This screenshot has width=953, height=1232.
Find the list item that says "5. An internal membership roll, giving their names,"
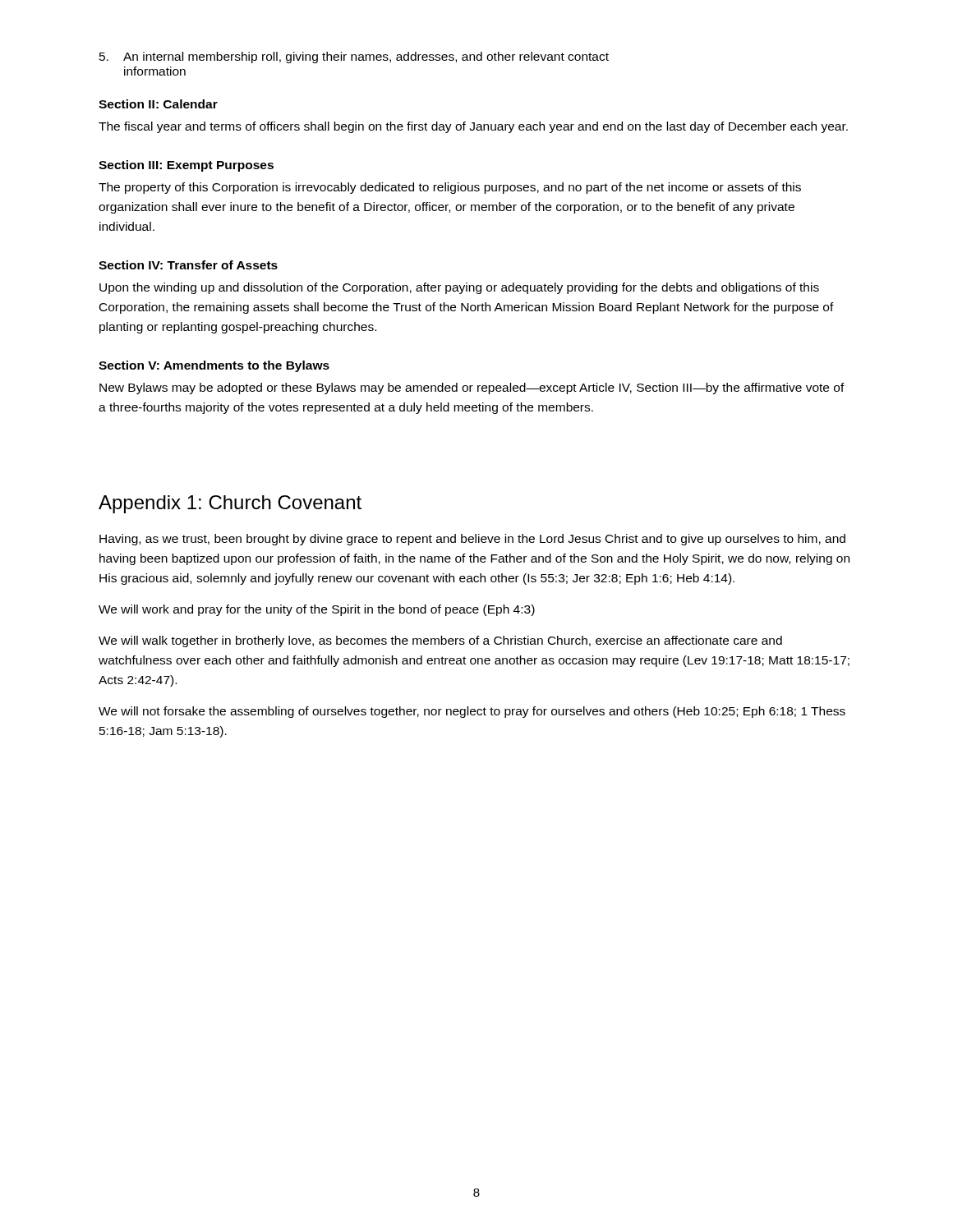tap(476, 64)
